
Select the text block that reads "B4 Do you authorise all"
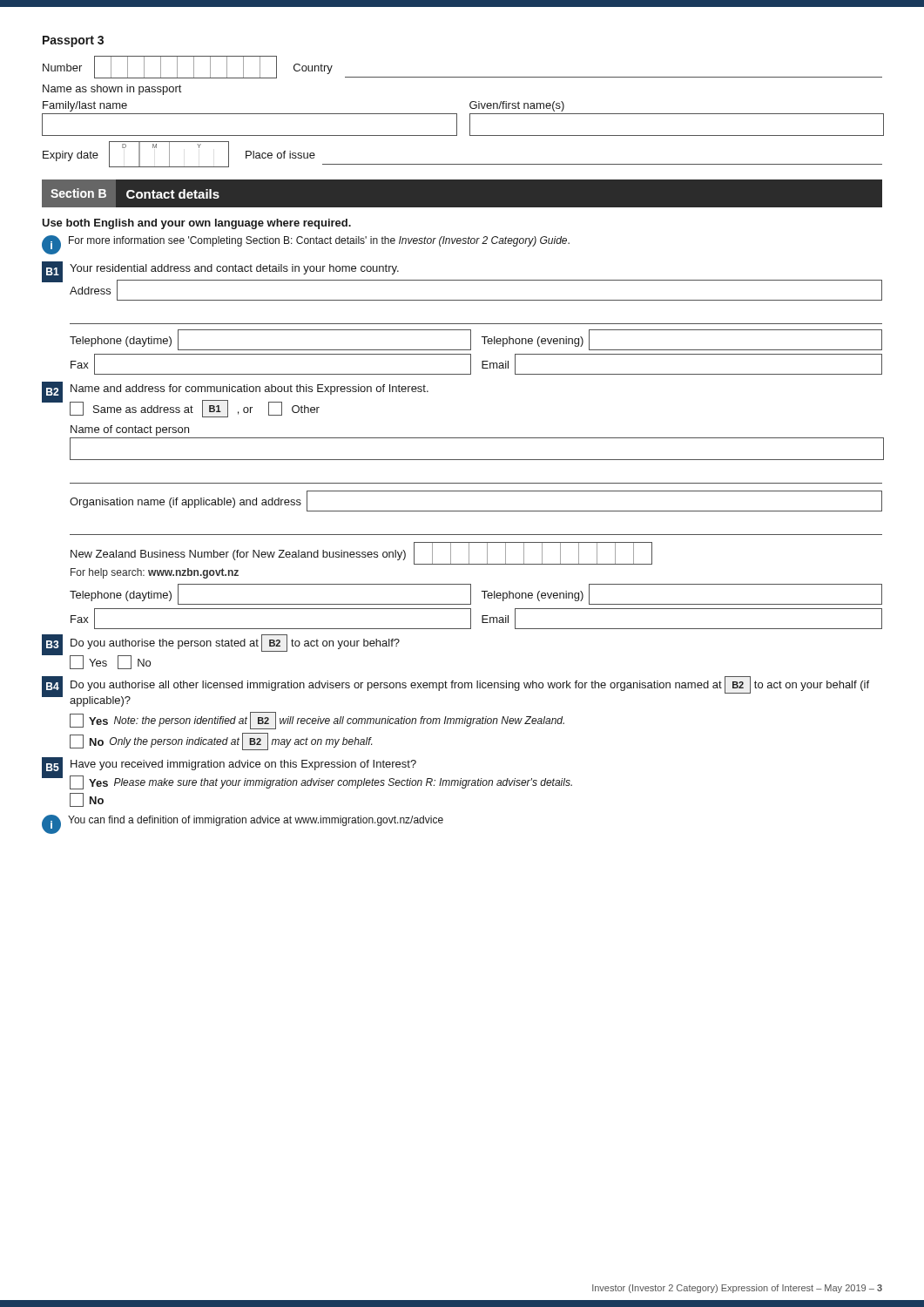point(462,713)
